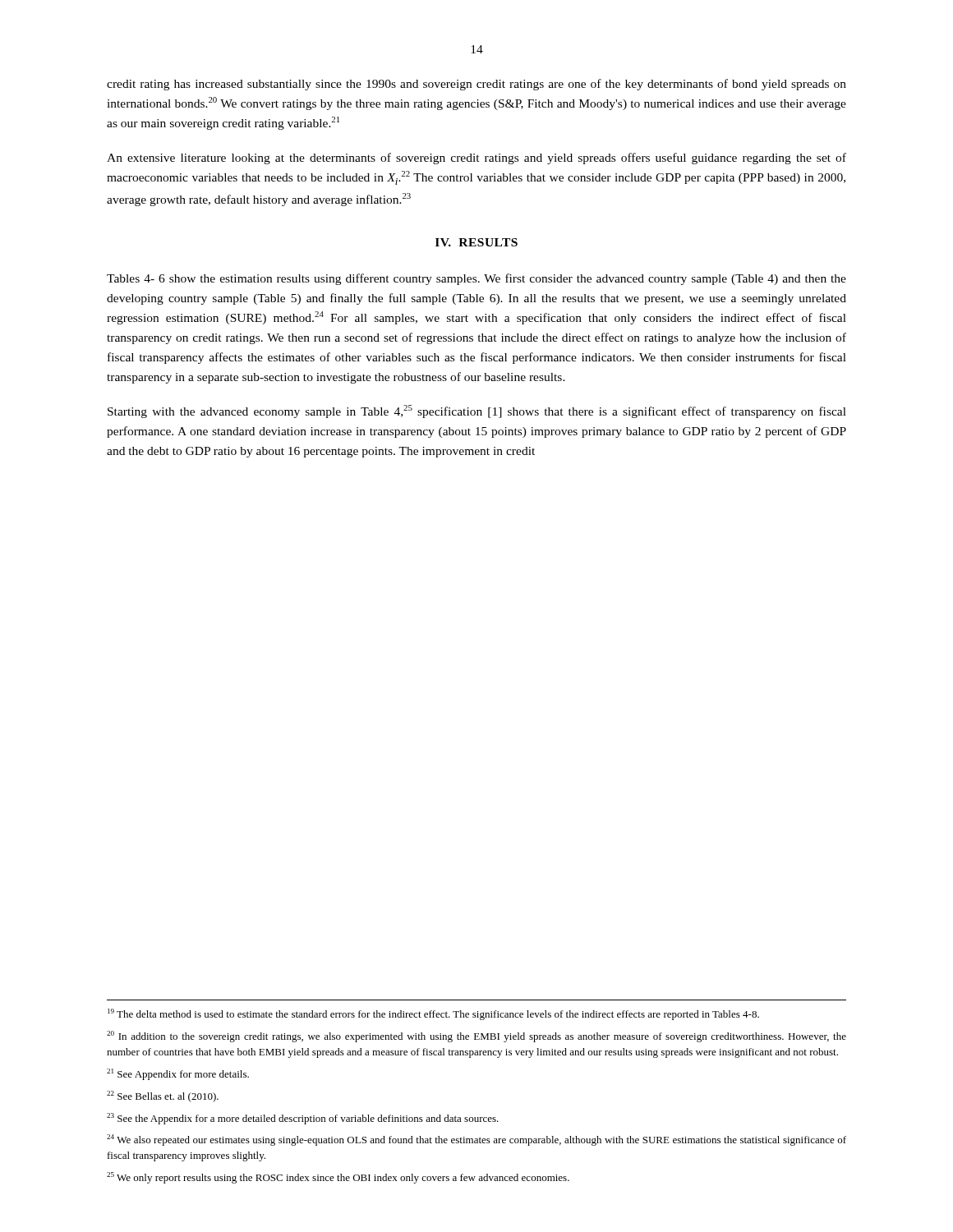
Task: Where is the passage that starts "23 See the Appendix for"?
Action: coord(303,1118)
